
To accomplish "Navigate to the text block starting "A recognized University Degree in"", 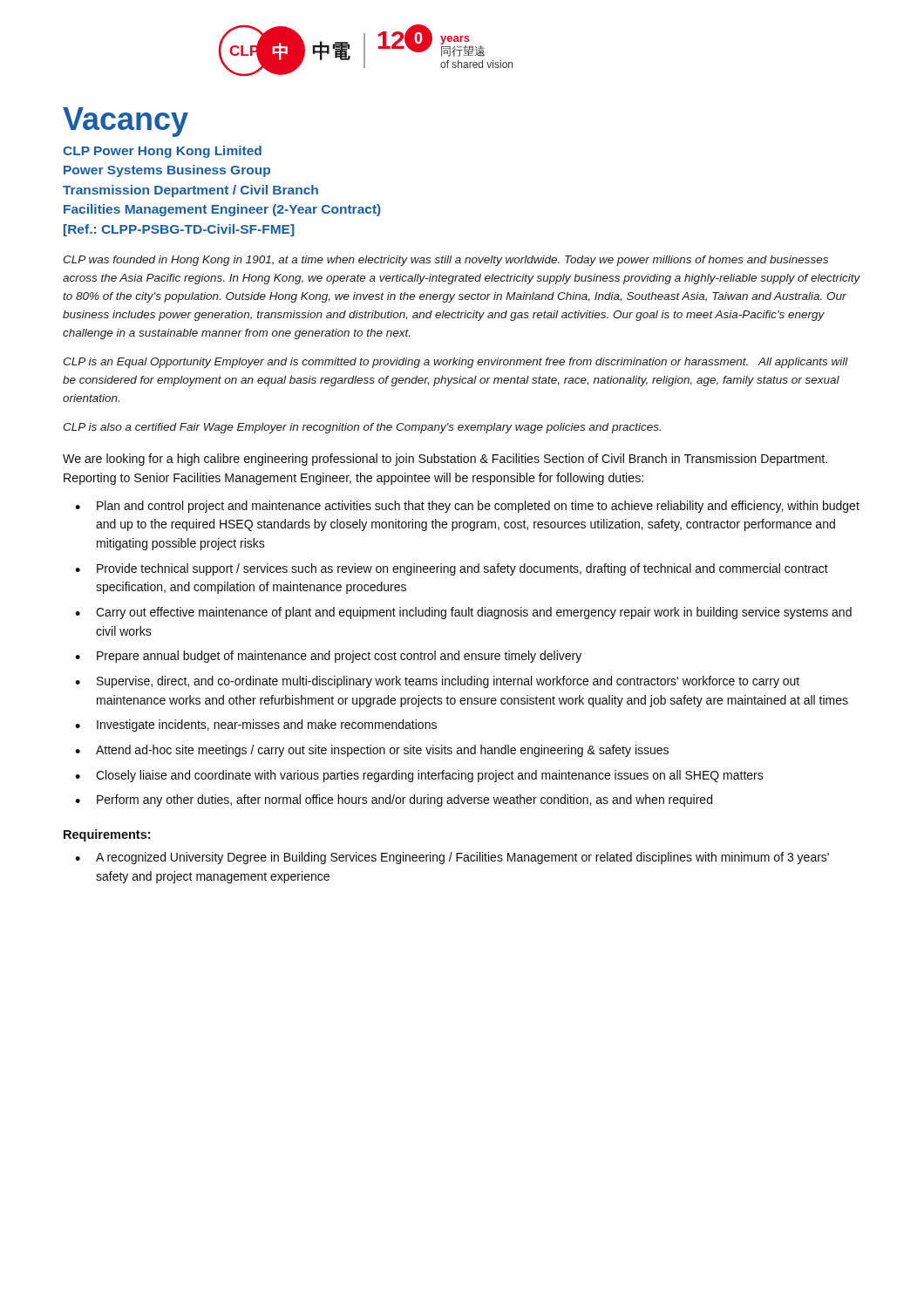I will click(x=463, y=867).
